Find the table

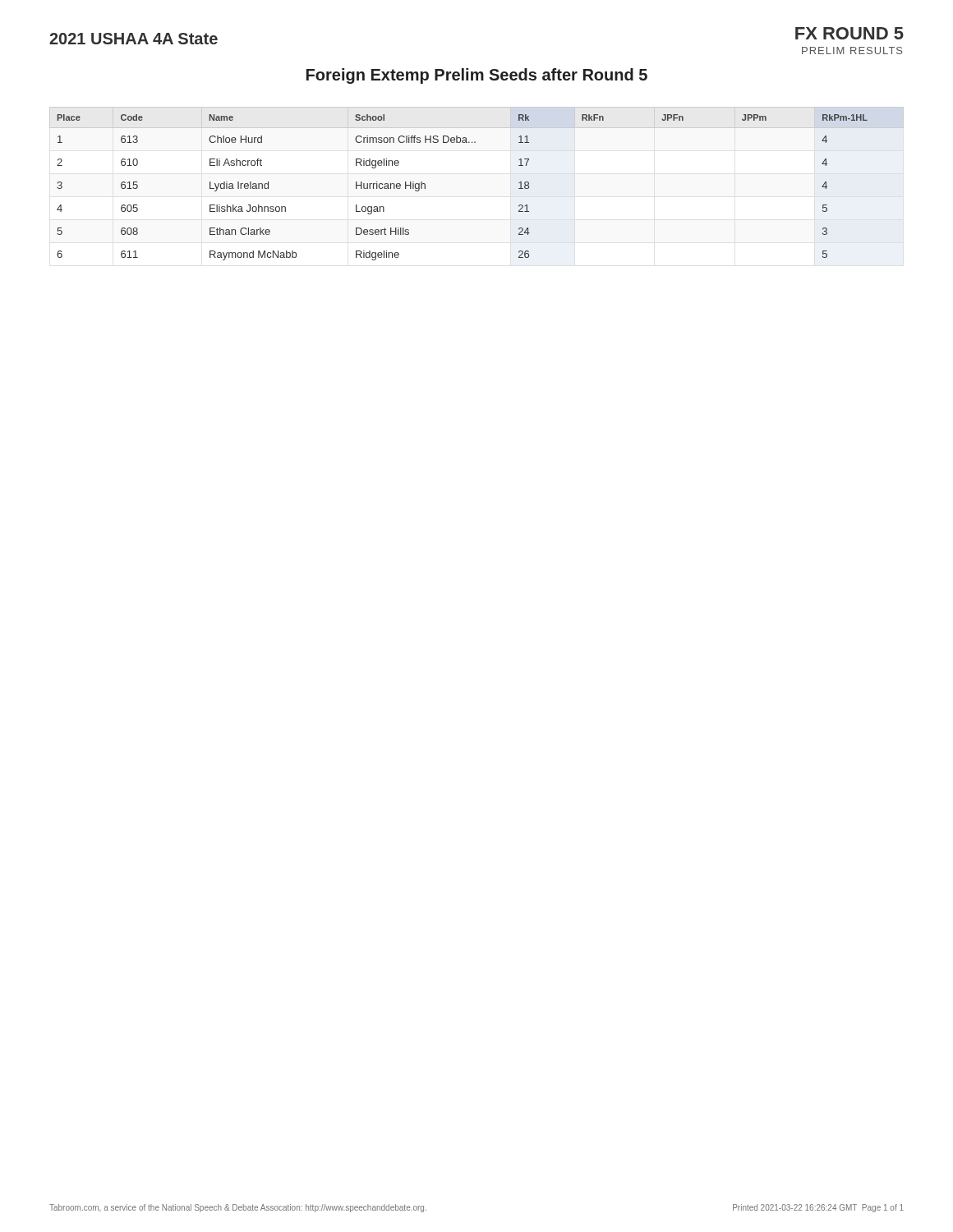(x=476, y=186)
